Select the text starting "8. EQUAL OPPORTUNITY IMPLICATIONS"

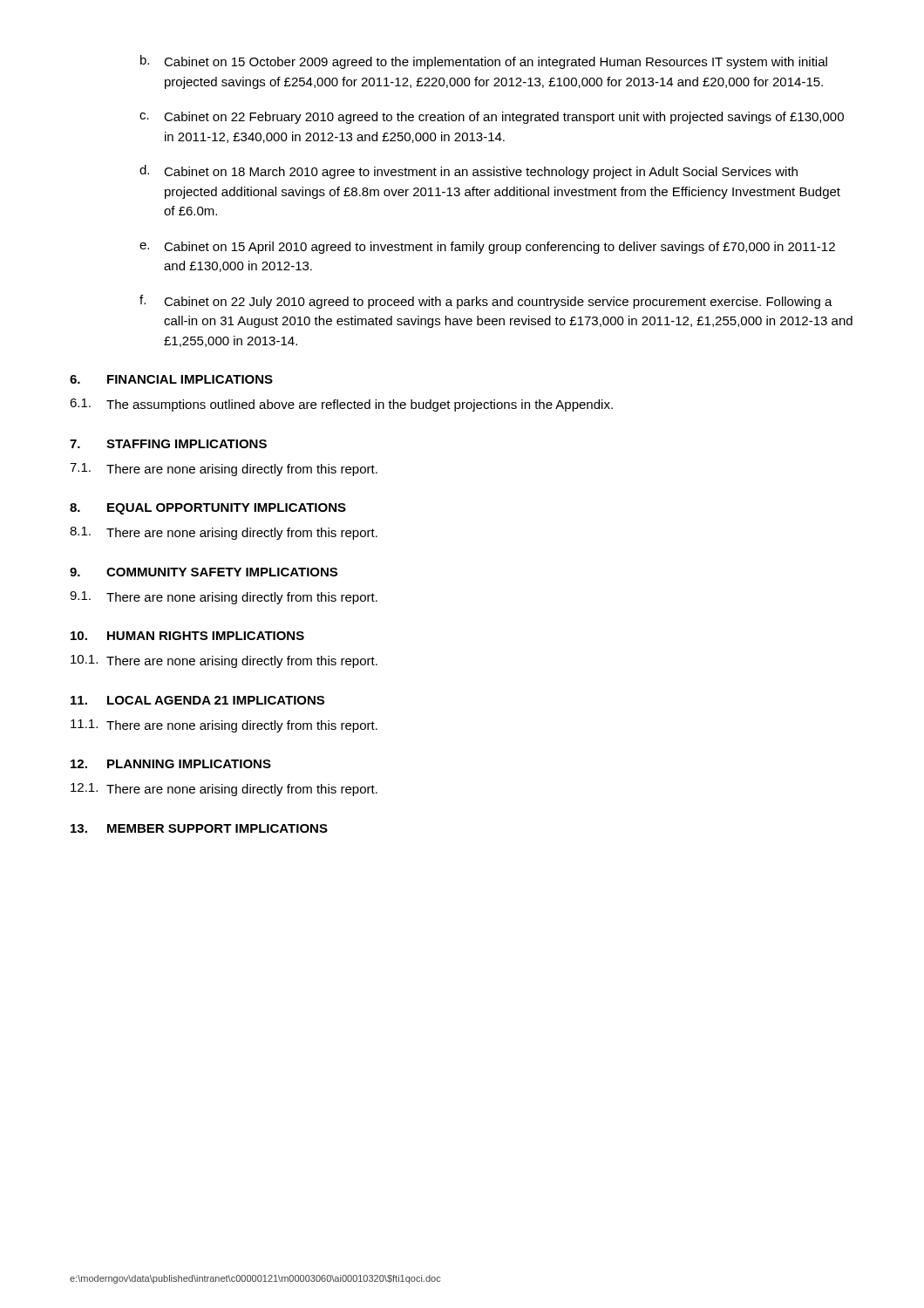[x=208, y=507]
